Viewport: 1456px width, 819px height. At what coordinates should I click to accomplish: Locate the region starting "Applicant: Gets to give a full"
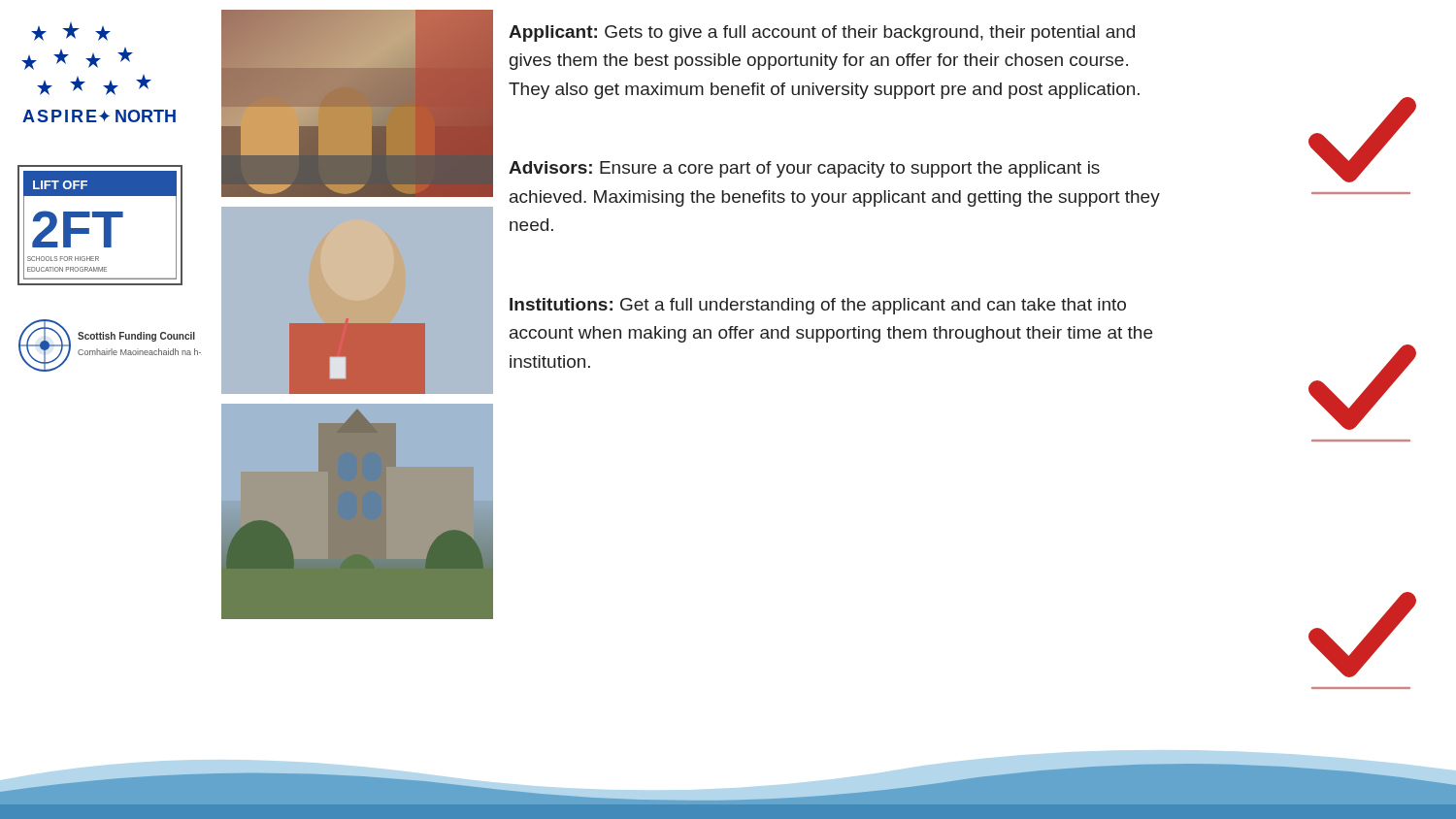tap(839, 60)
